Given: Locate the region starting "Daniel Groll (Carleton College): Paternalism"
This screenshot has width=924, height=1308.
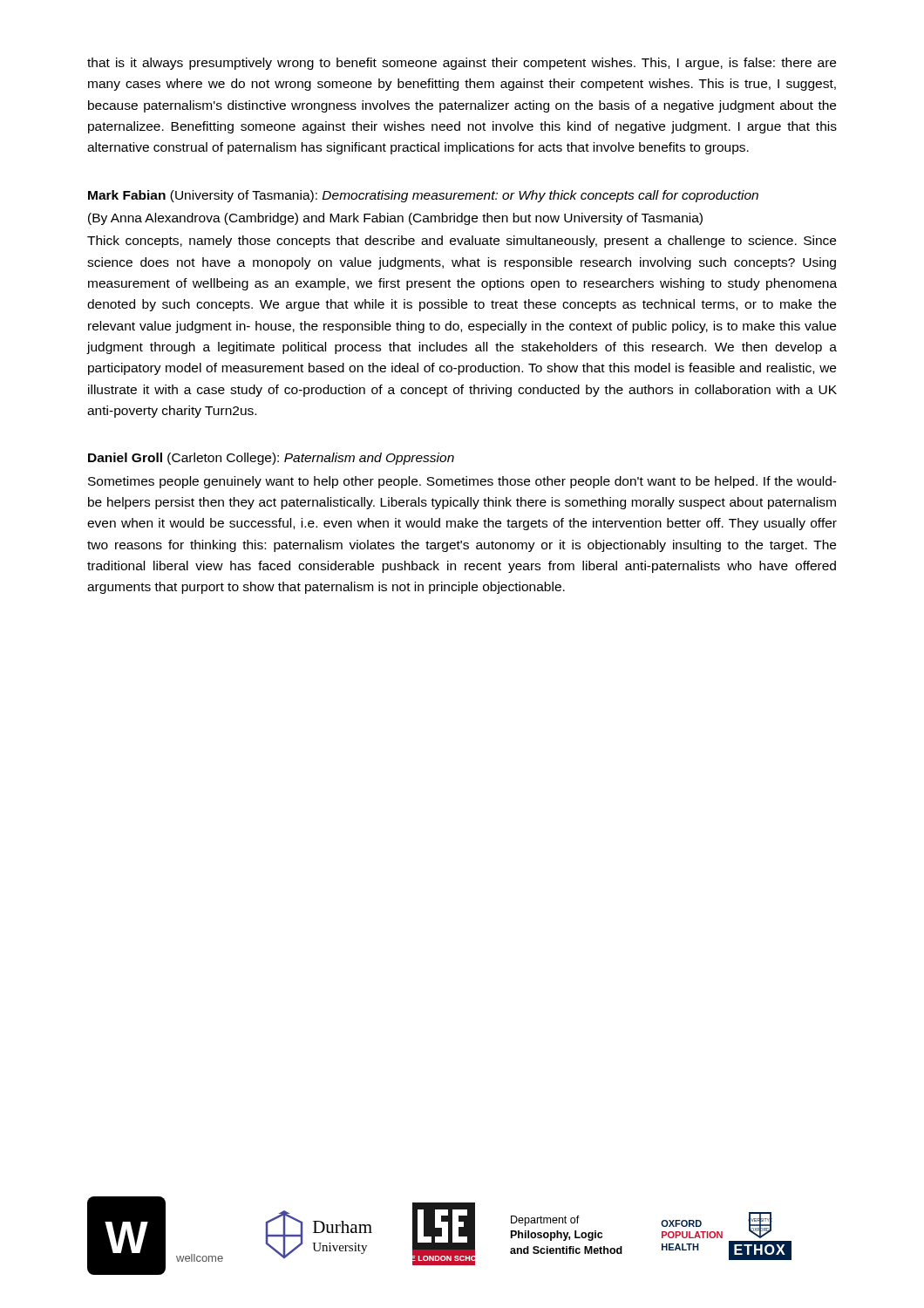Looking at the screenshot, I should 462,523.
